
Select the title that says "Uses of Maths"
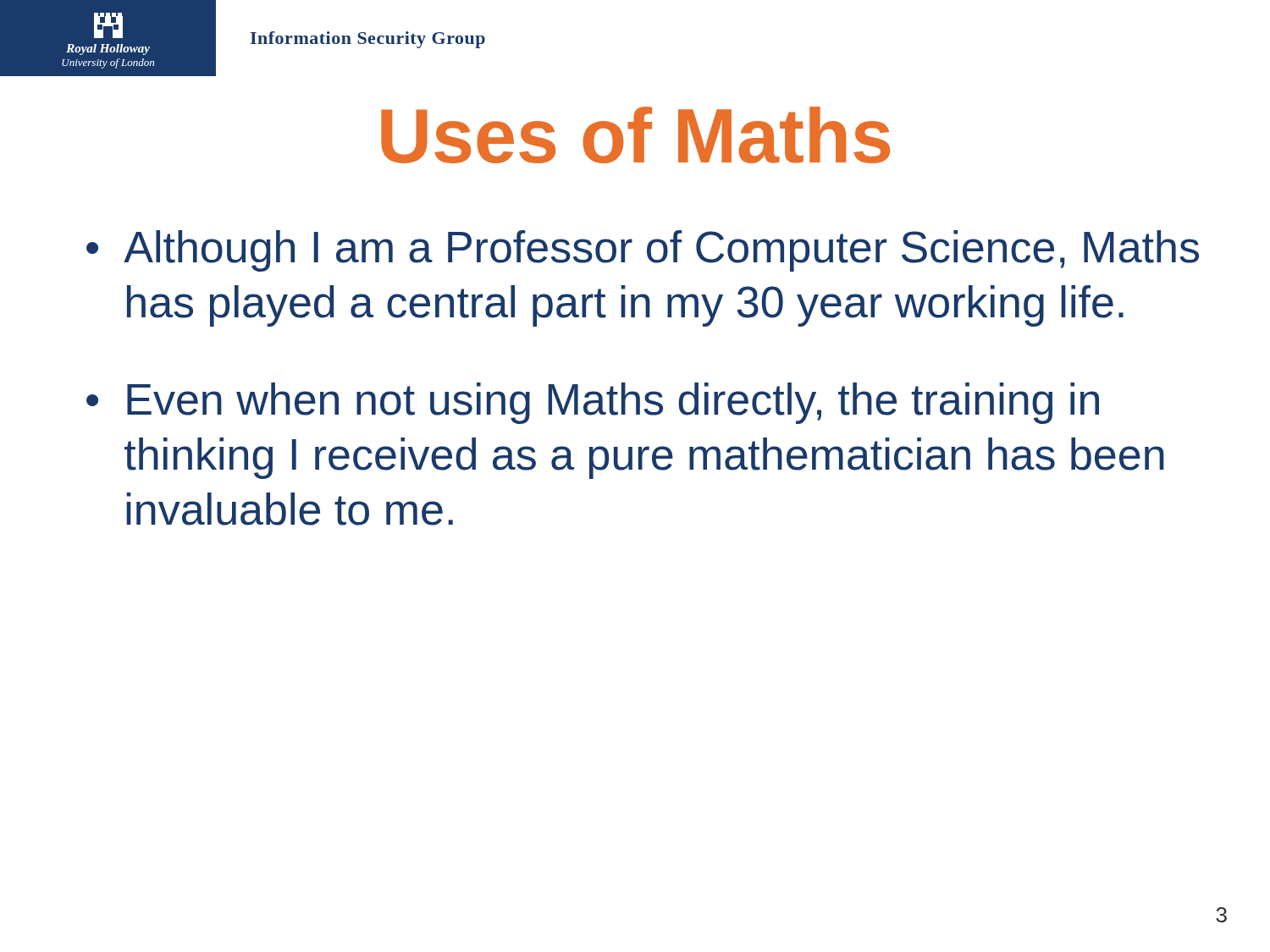click(635, 136)
